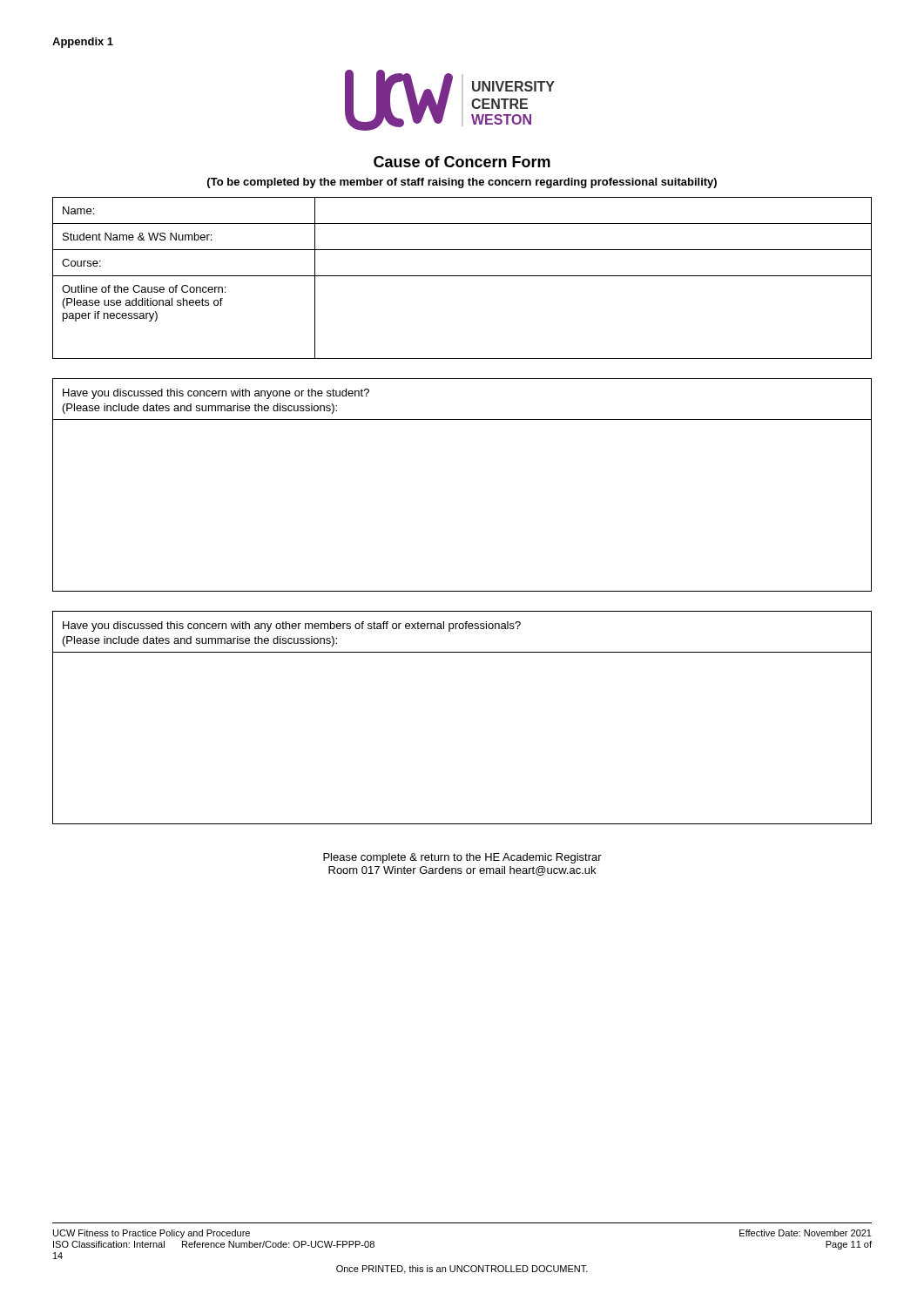Screen dimensions: 1307x924
Task: Locate the block of text that opens with "Please complete & return"
Action: coord(462,864)
